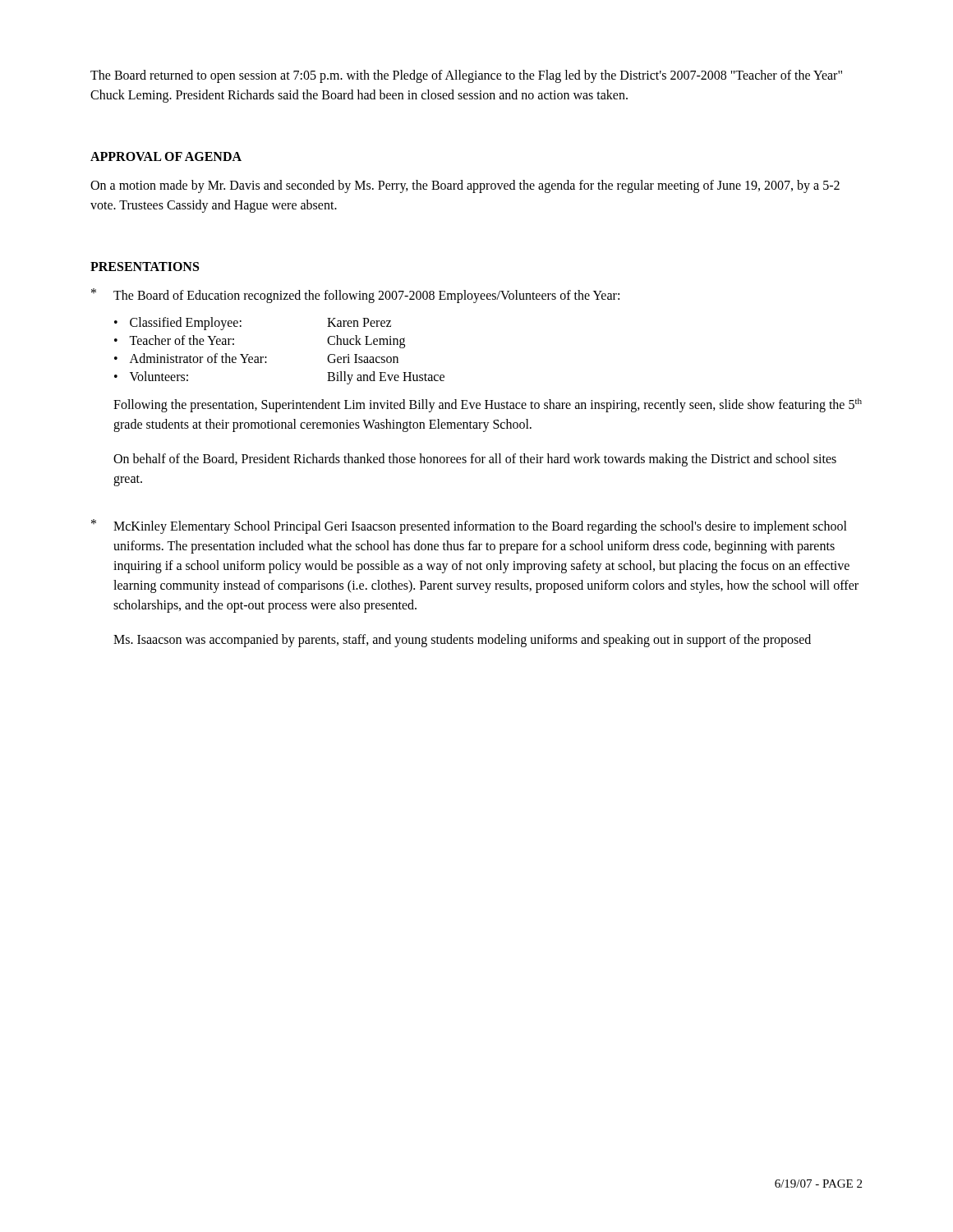Locate the block of text that opens with "* The Board of Education recognized the following"
This screenshot has width=953, height=1232.
tap(476, 395)
